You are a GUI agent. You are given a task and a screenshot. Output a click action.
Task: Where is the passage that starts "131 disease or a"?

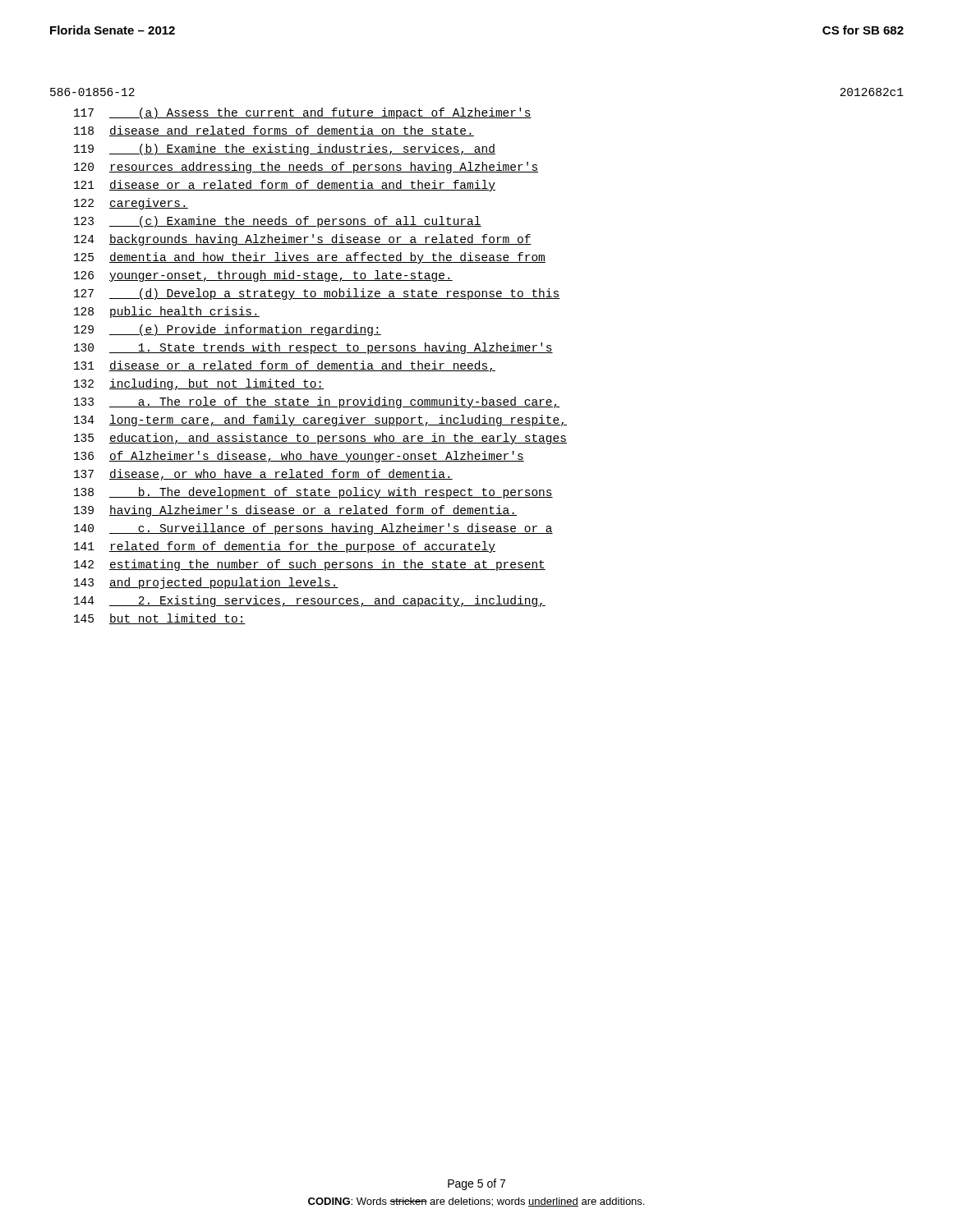(272, 366)
